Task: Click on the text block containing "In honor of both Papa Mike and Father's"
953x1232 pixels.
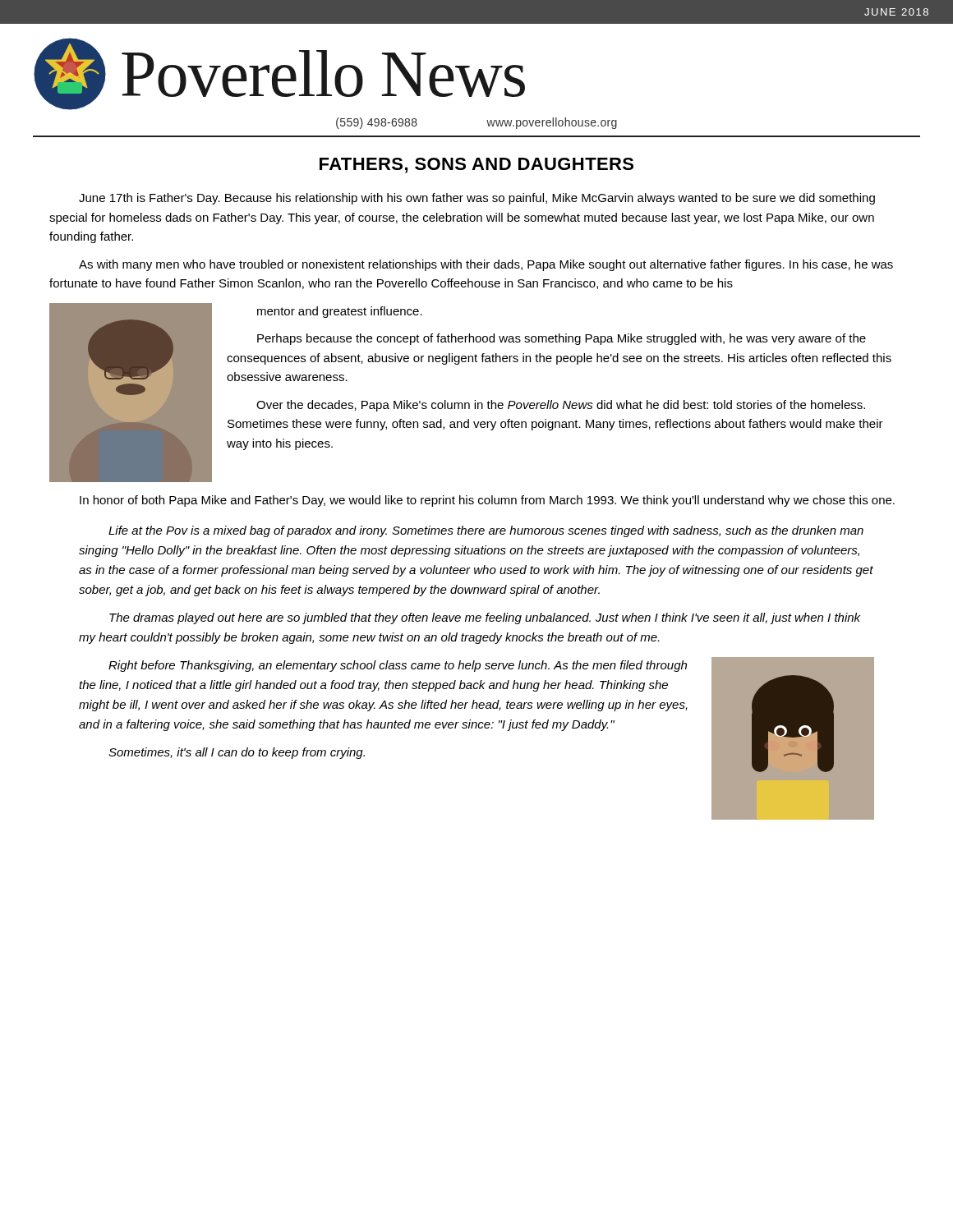Action: click(476, 500)
